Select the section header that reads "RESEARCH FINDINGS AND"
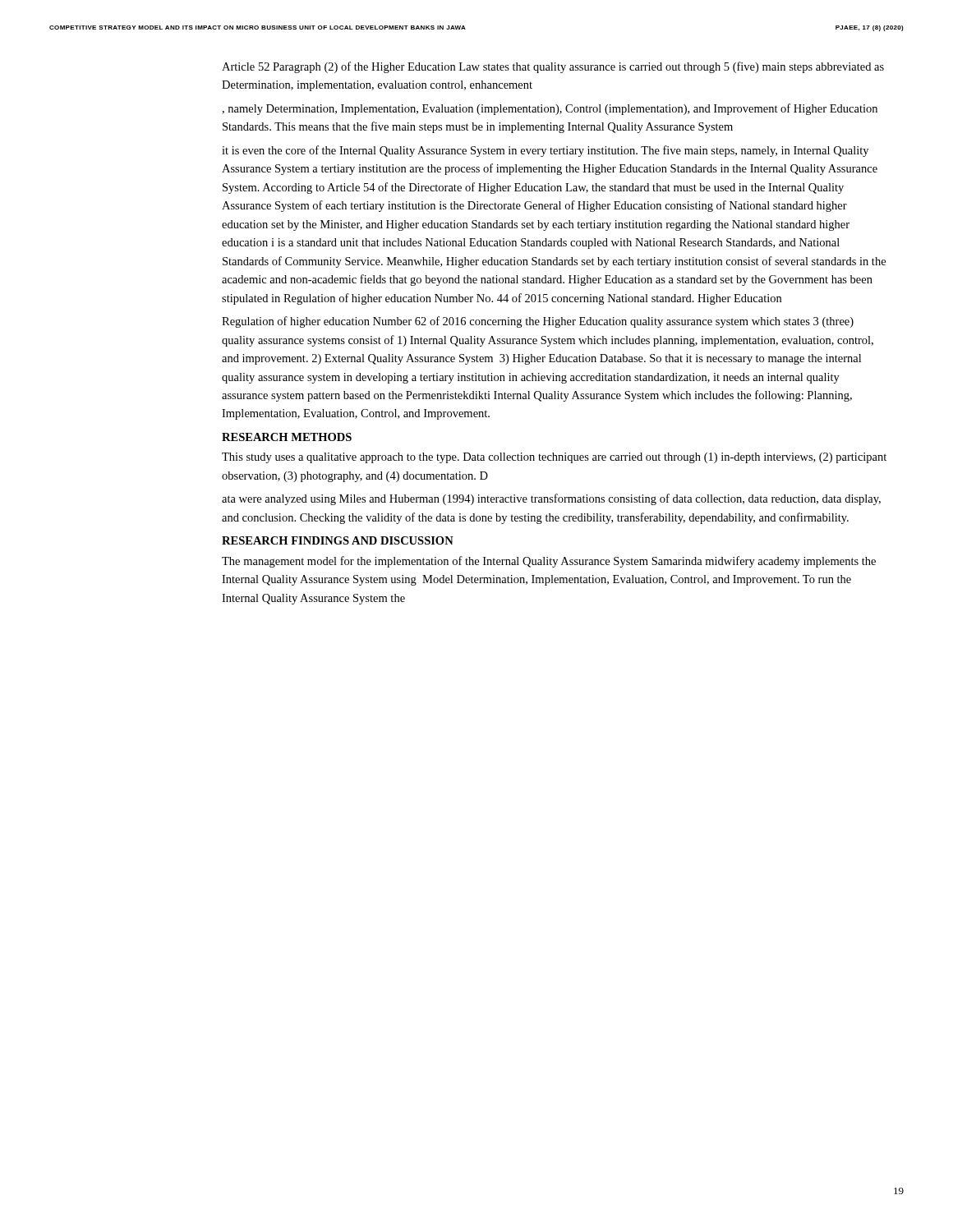Image resolution: width=953 pixels, height=1232 pixels. 338,541
